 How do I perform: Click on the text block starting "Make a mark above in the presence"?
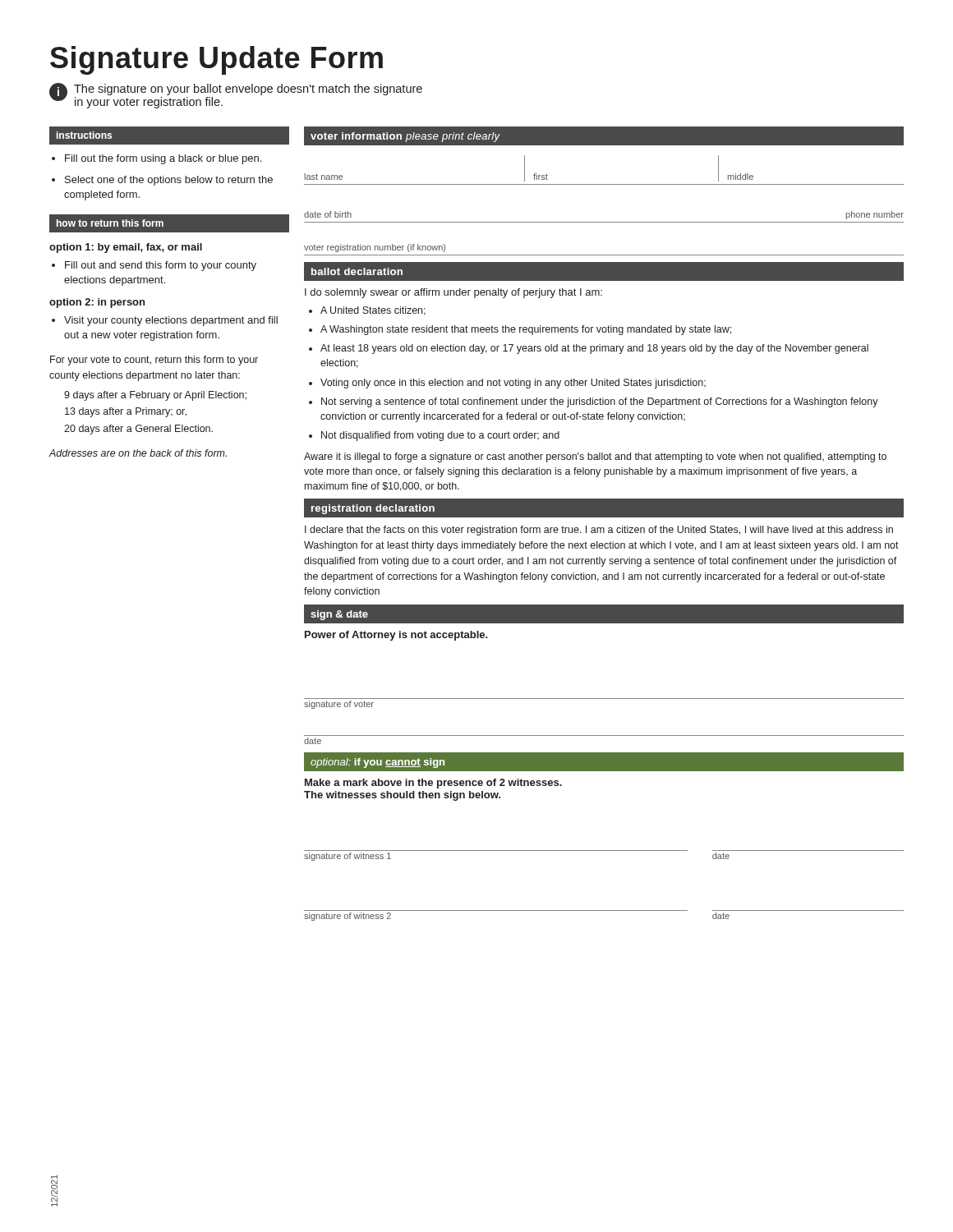[x=433, y=789]
